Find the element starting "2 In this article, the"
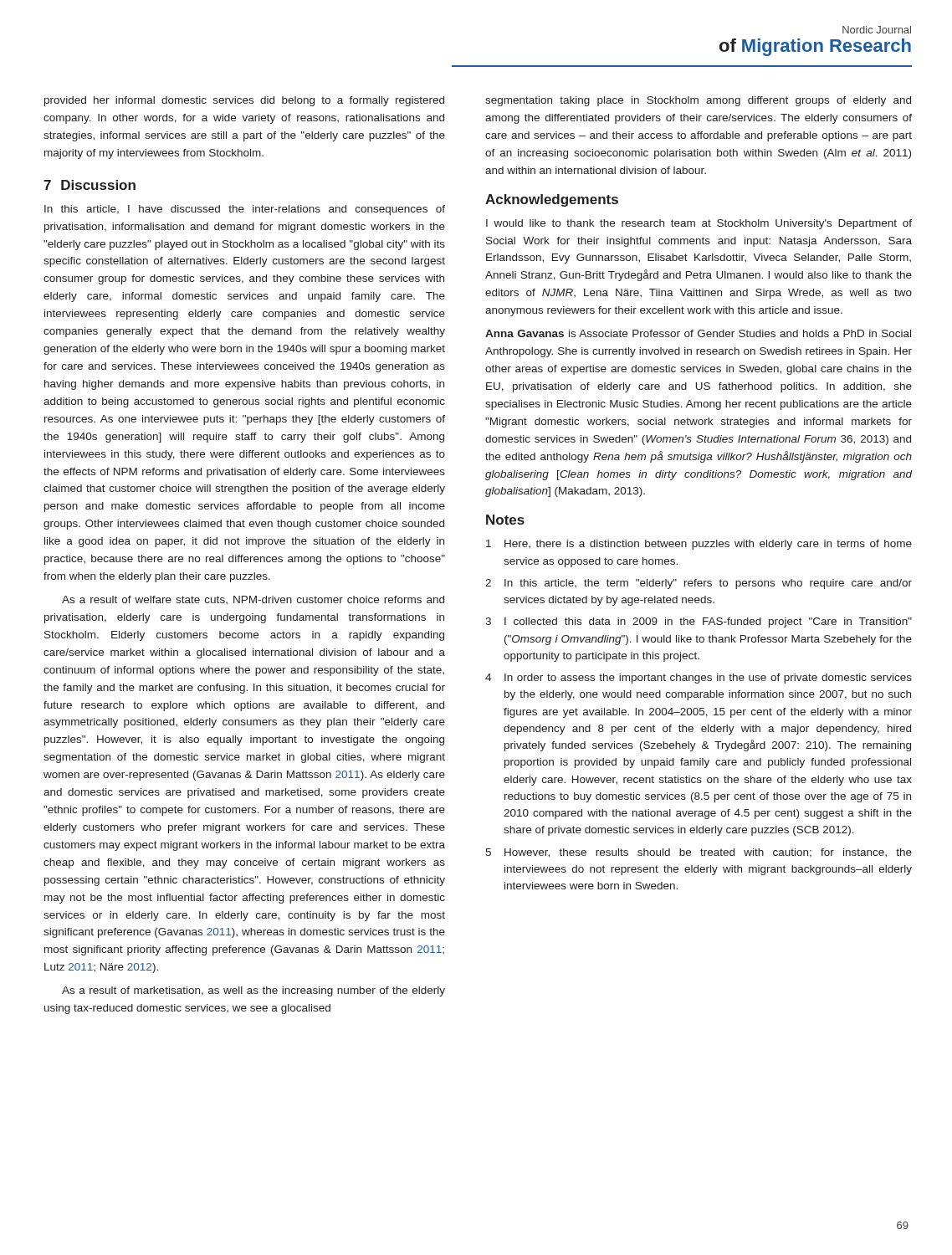Screen dimensions: 1255x952 pos(699,592)
